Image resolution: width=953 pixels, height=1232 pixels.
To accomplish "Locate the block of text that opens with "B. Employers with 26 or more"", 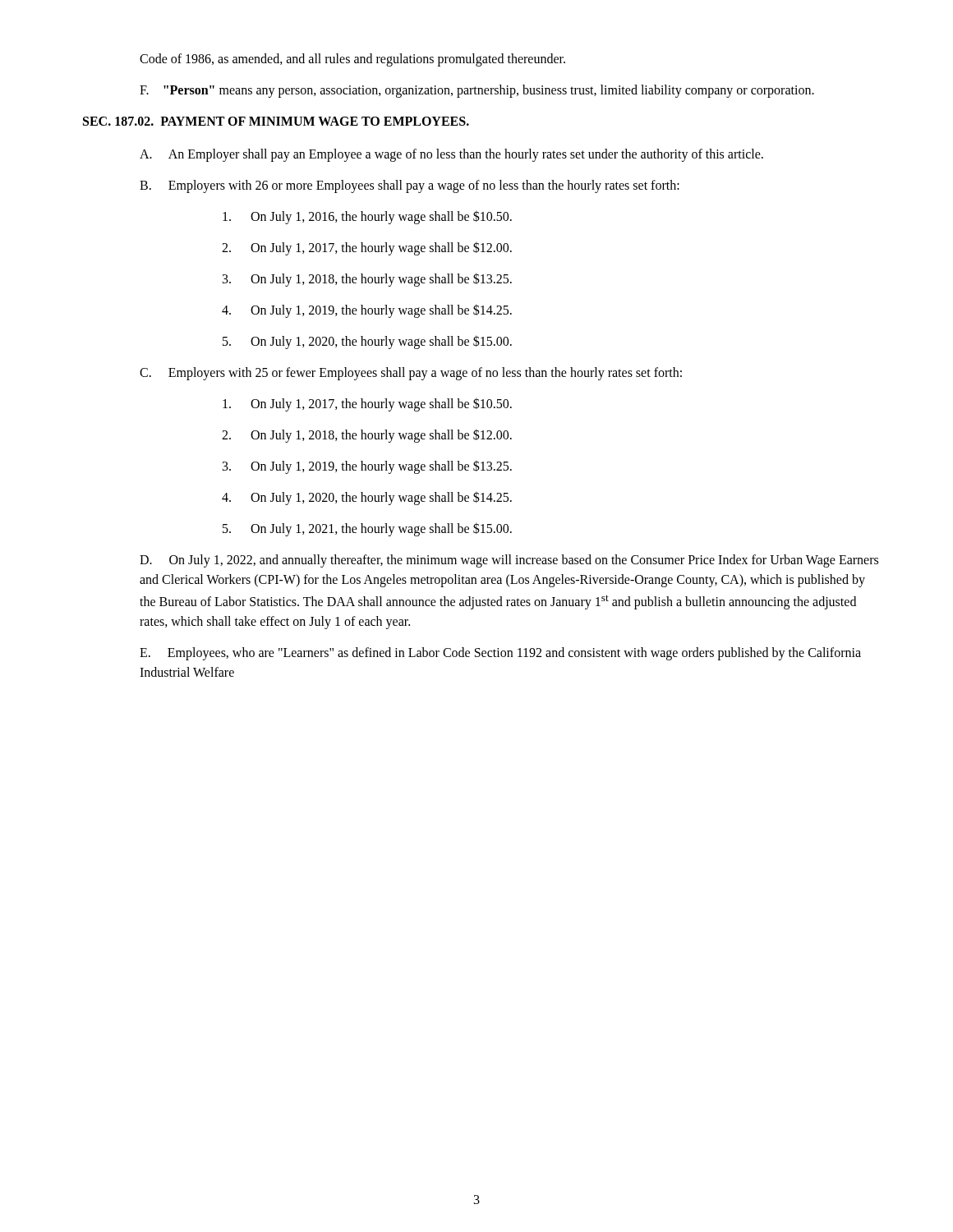I will coord(410,185).
